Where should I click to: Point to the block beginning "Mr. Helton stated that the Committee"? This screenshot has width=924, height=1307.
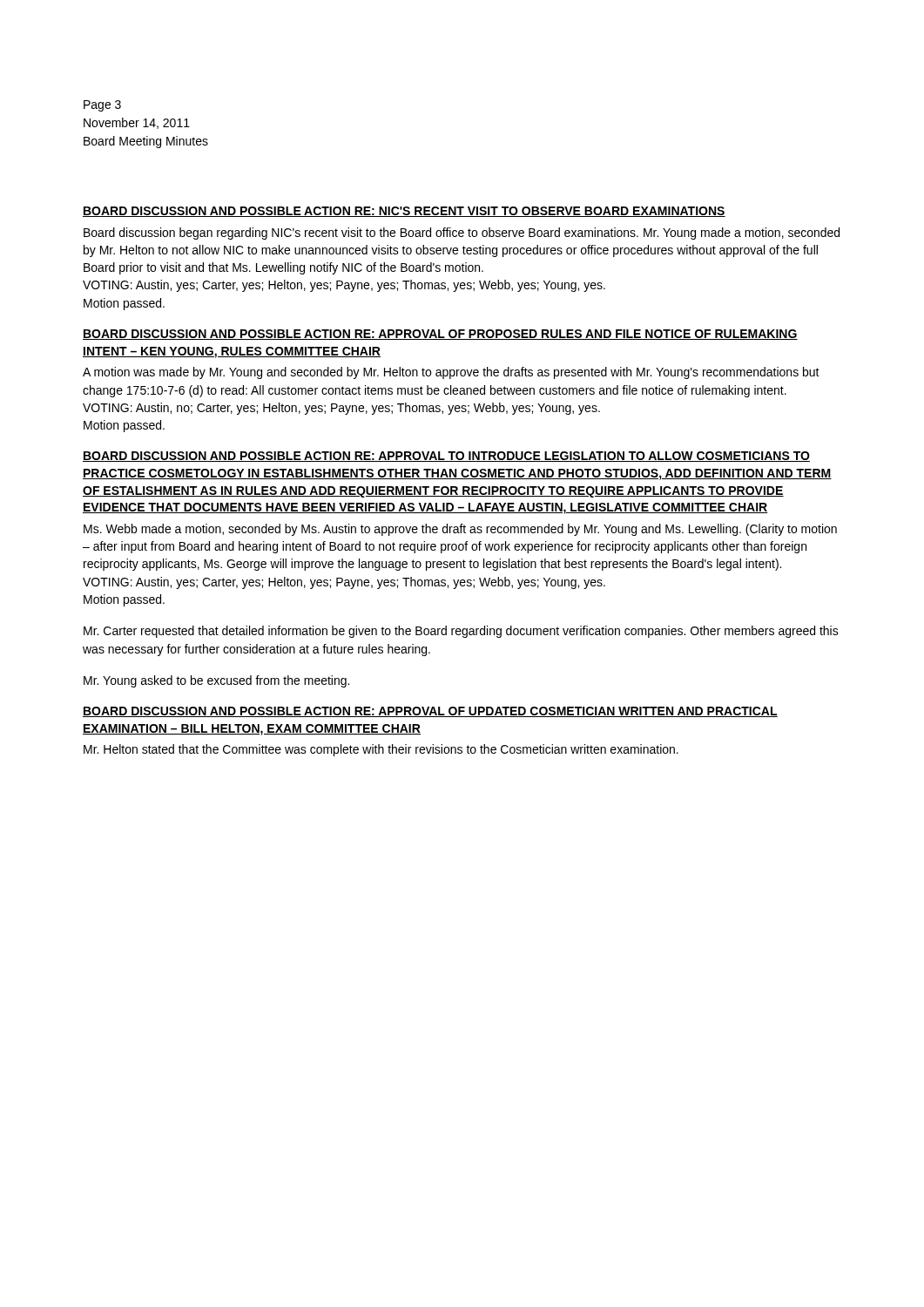click(381, 750)
